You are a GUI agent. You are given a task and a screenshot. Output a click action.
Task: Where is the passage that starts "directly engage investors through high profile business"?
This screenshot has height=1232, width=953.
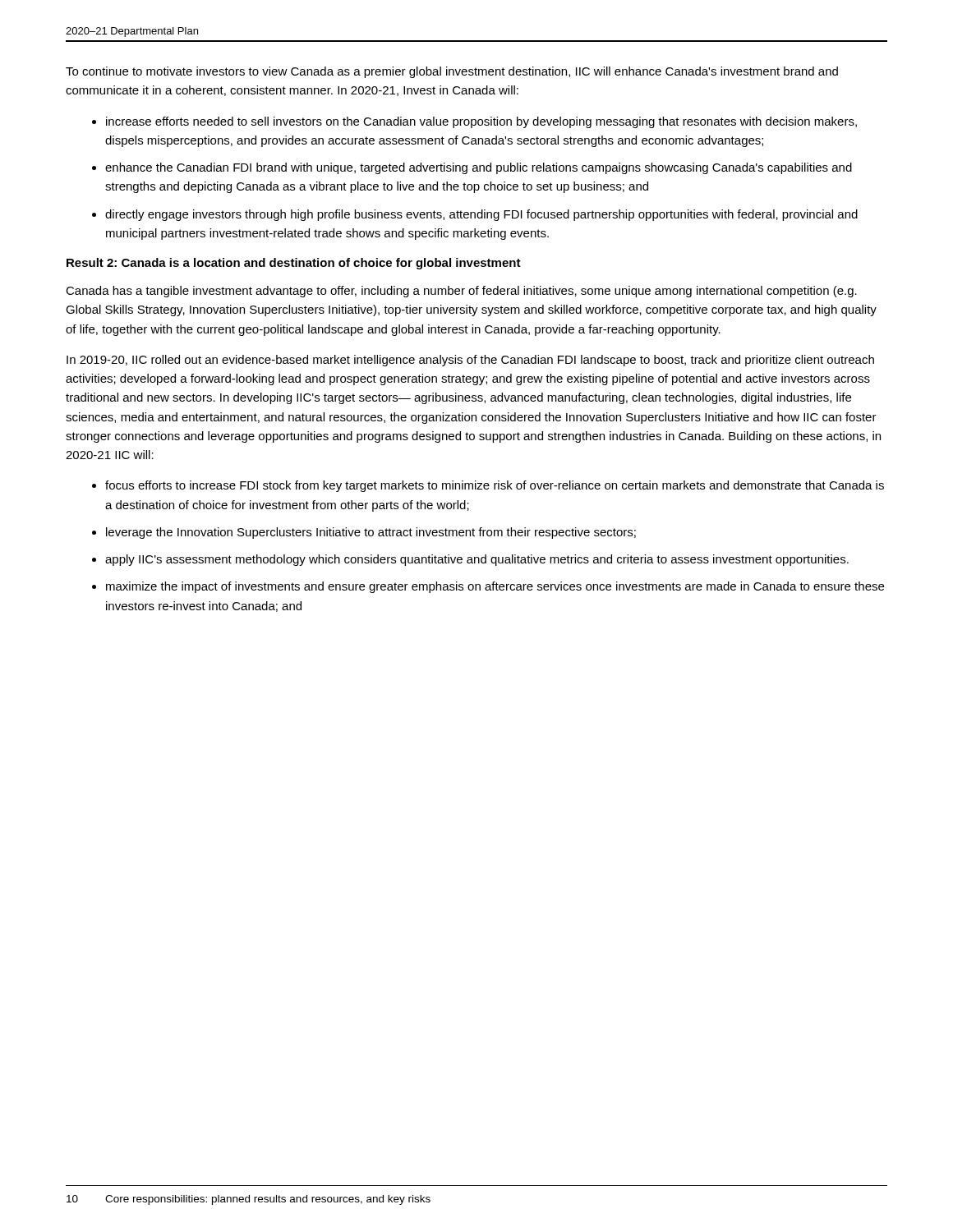pyautogui.click(x=482, y=223)
